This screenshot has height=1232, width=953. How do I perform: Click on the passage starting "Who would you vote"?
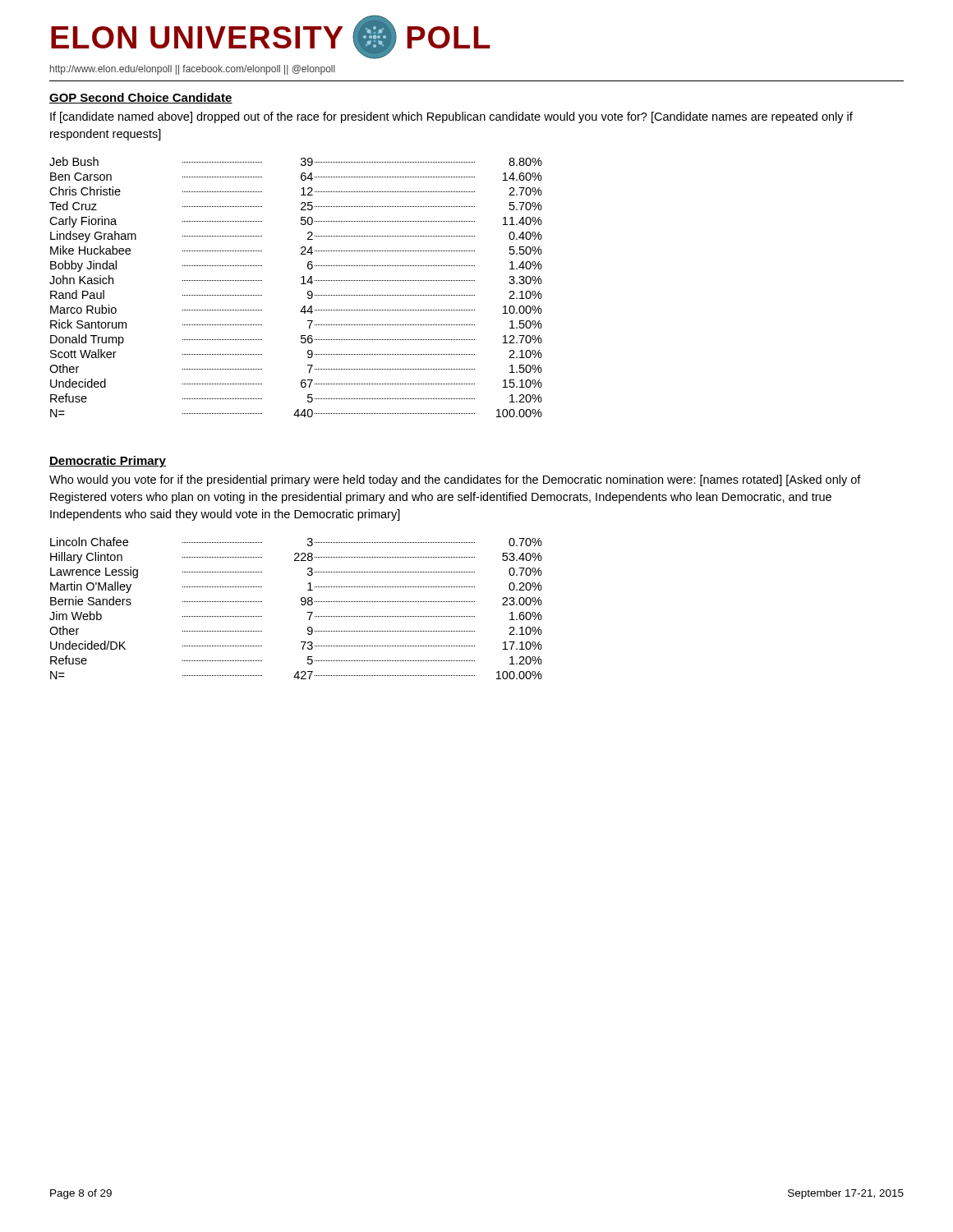pos(455,497)
